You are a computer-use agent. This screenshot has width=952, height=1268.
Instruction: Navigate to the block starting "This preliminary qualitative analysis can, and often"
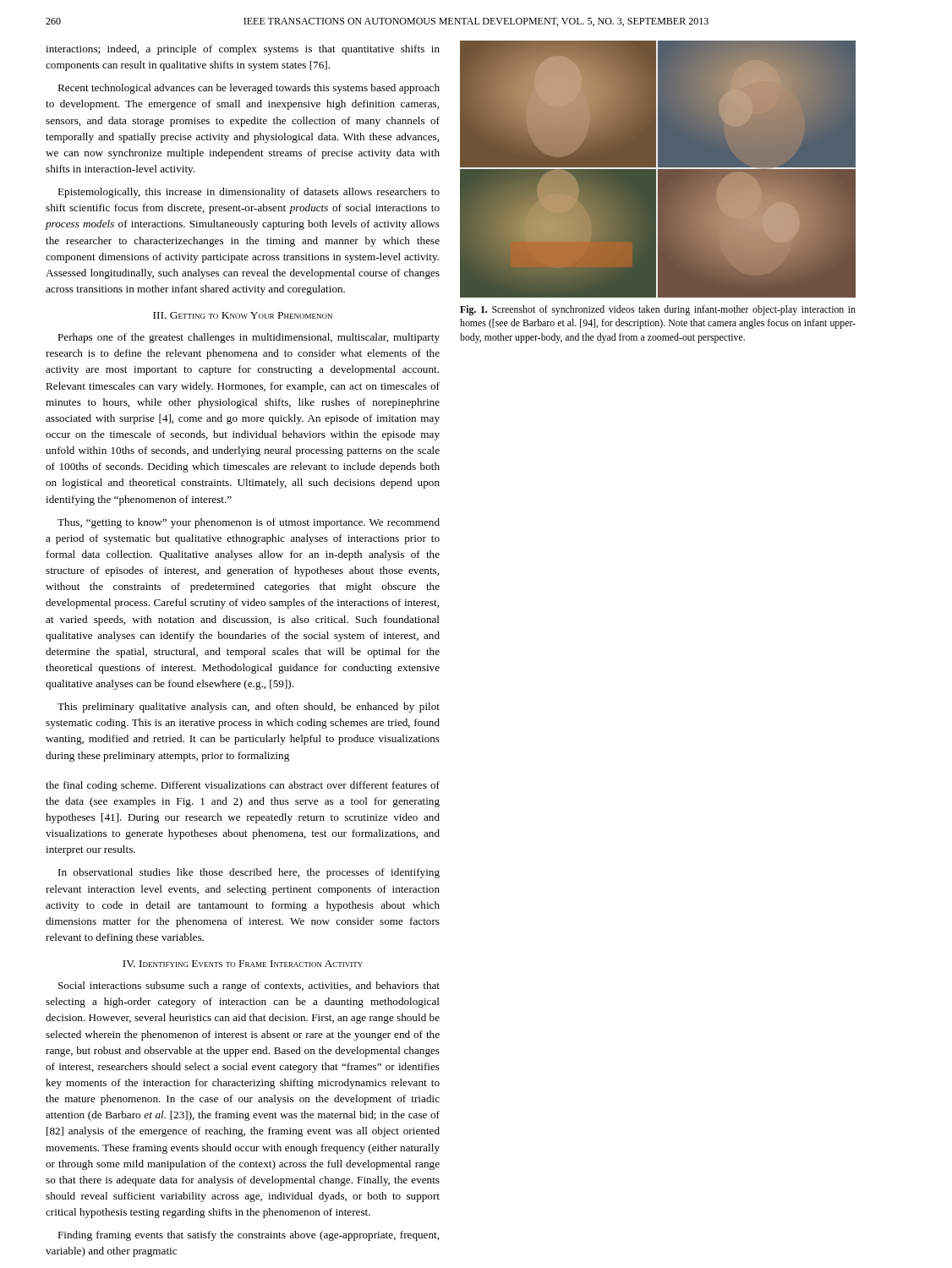coord(243,731)
